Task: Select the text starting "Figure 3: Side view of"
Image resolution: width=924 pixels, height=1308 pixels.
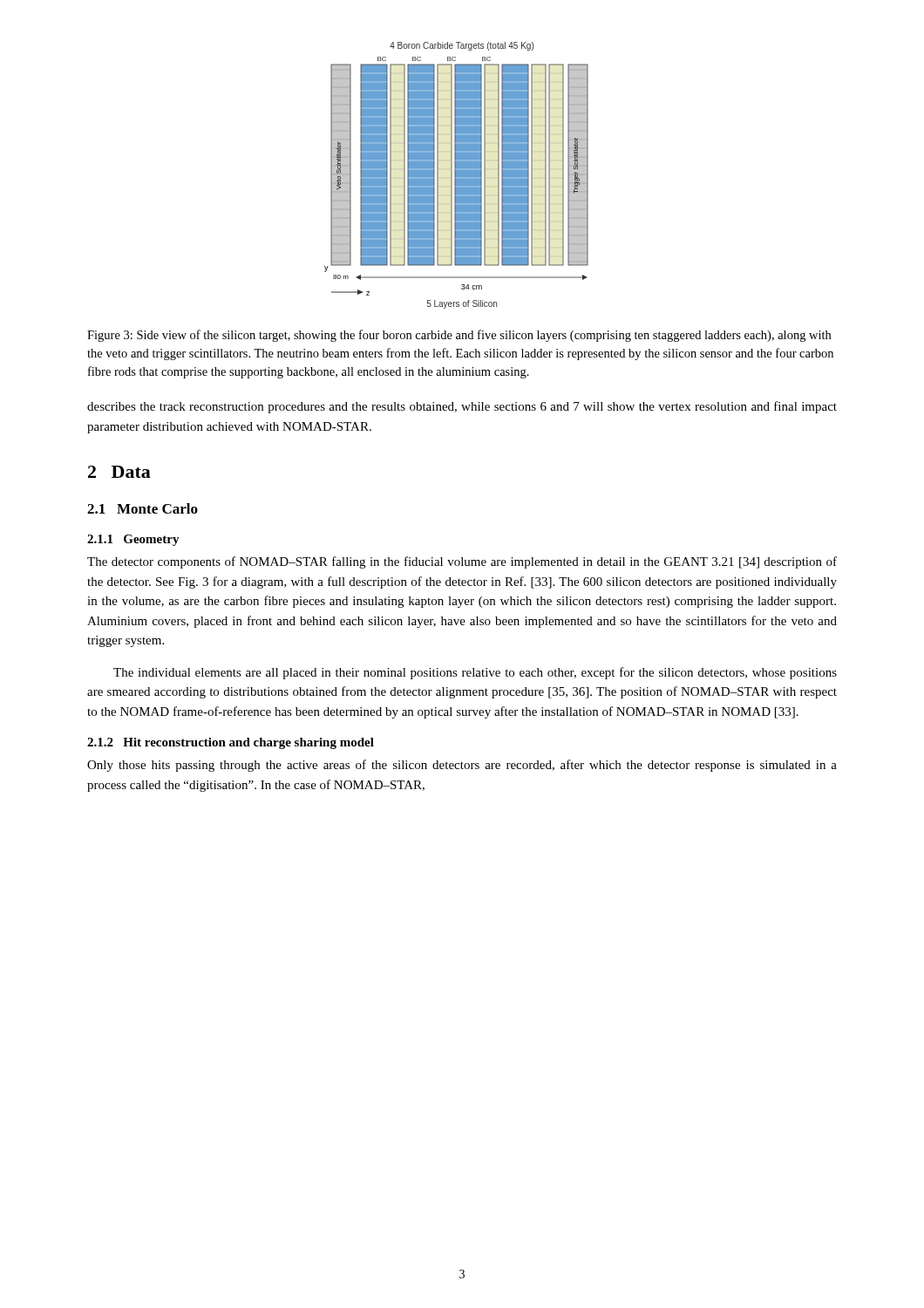Action: pos(460,353)
